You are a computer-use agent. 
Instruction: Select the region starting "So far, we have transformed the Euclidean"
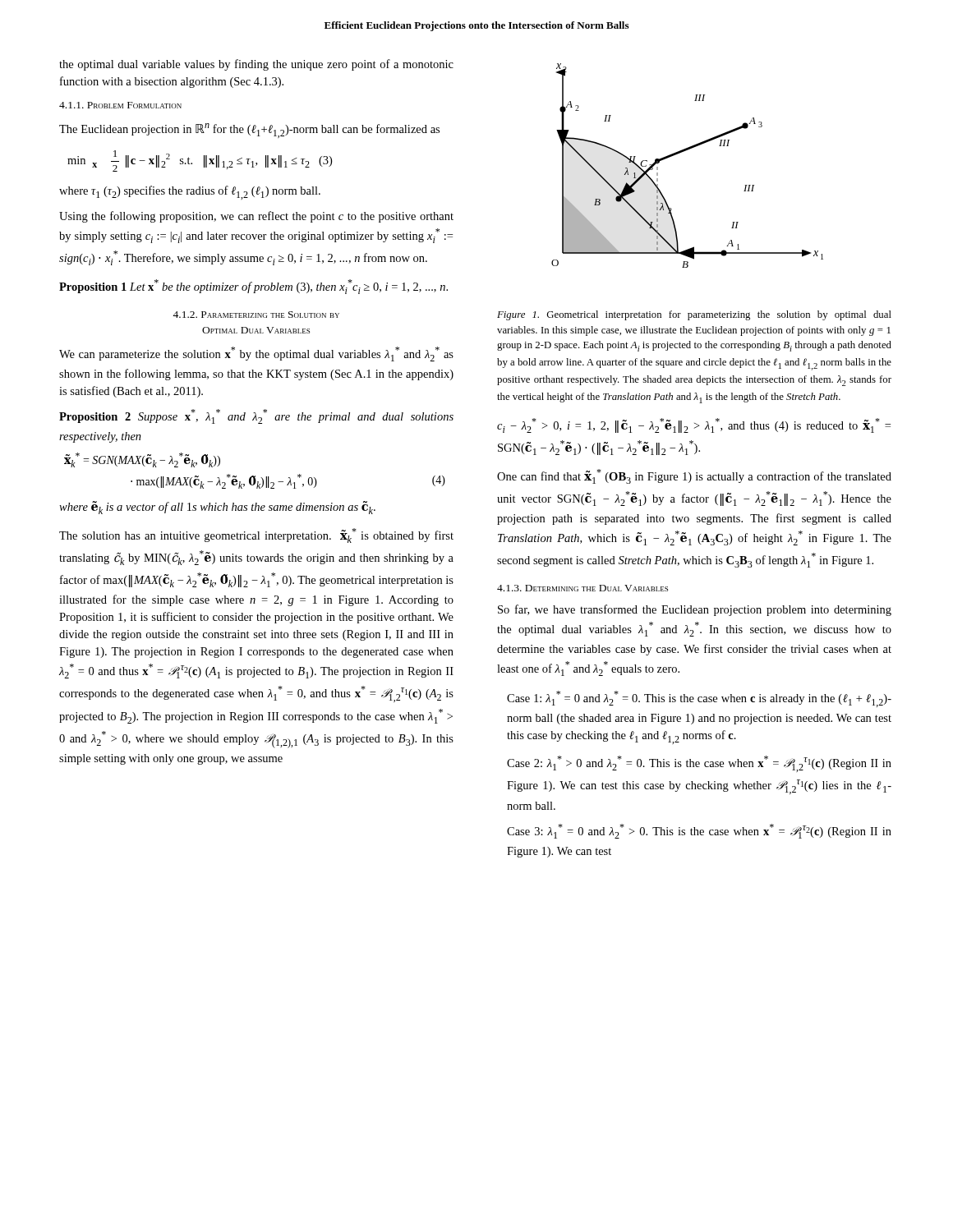point(694,641)
